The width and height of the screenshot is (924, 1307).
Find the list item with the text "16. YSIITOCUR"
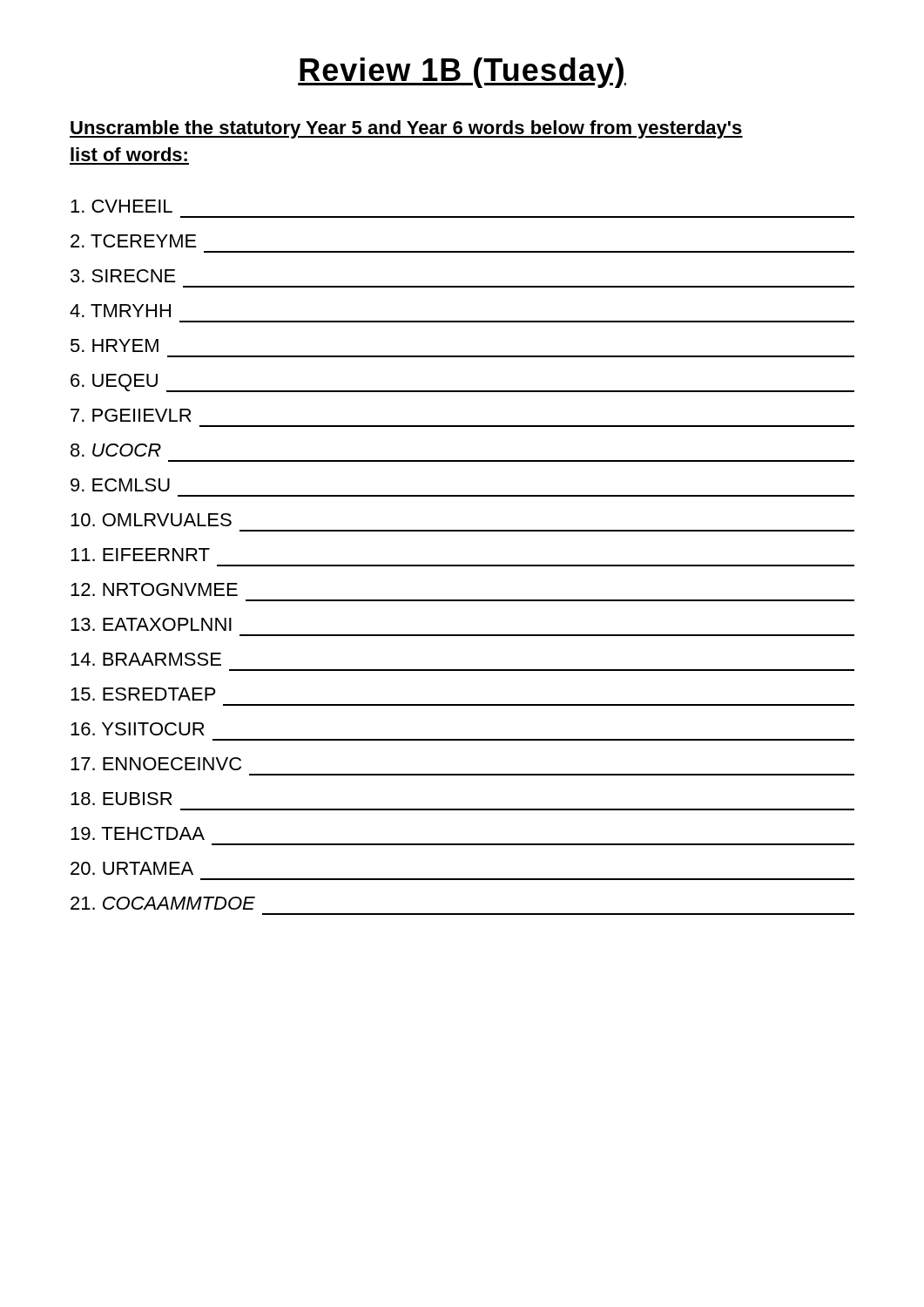[x=462, y=729]
